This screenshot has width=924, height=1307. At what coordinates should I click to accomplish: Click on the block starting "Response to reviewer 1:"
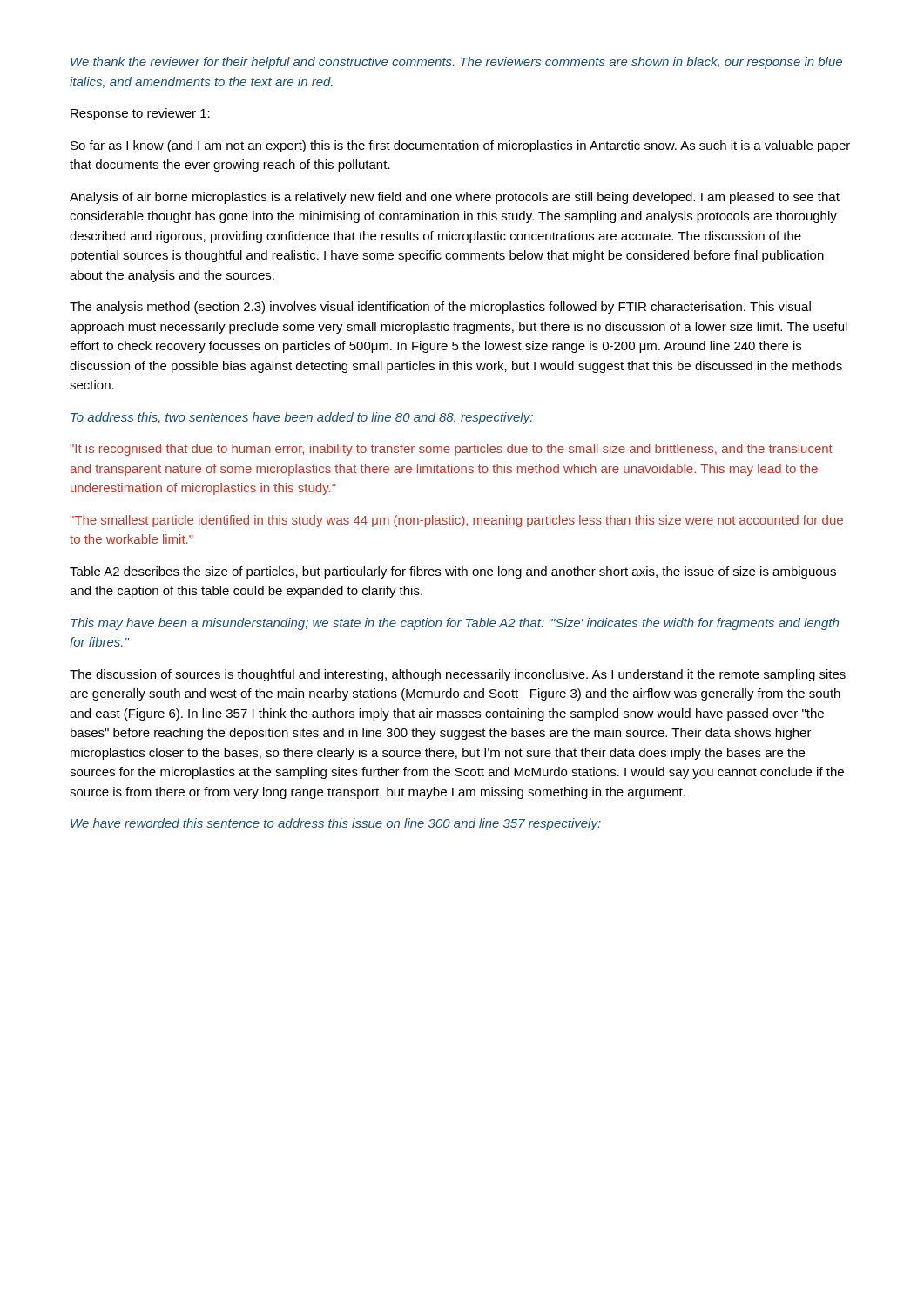coord(140,114)
